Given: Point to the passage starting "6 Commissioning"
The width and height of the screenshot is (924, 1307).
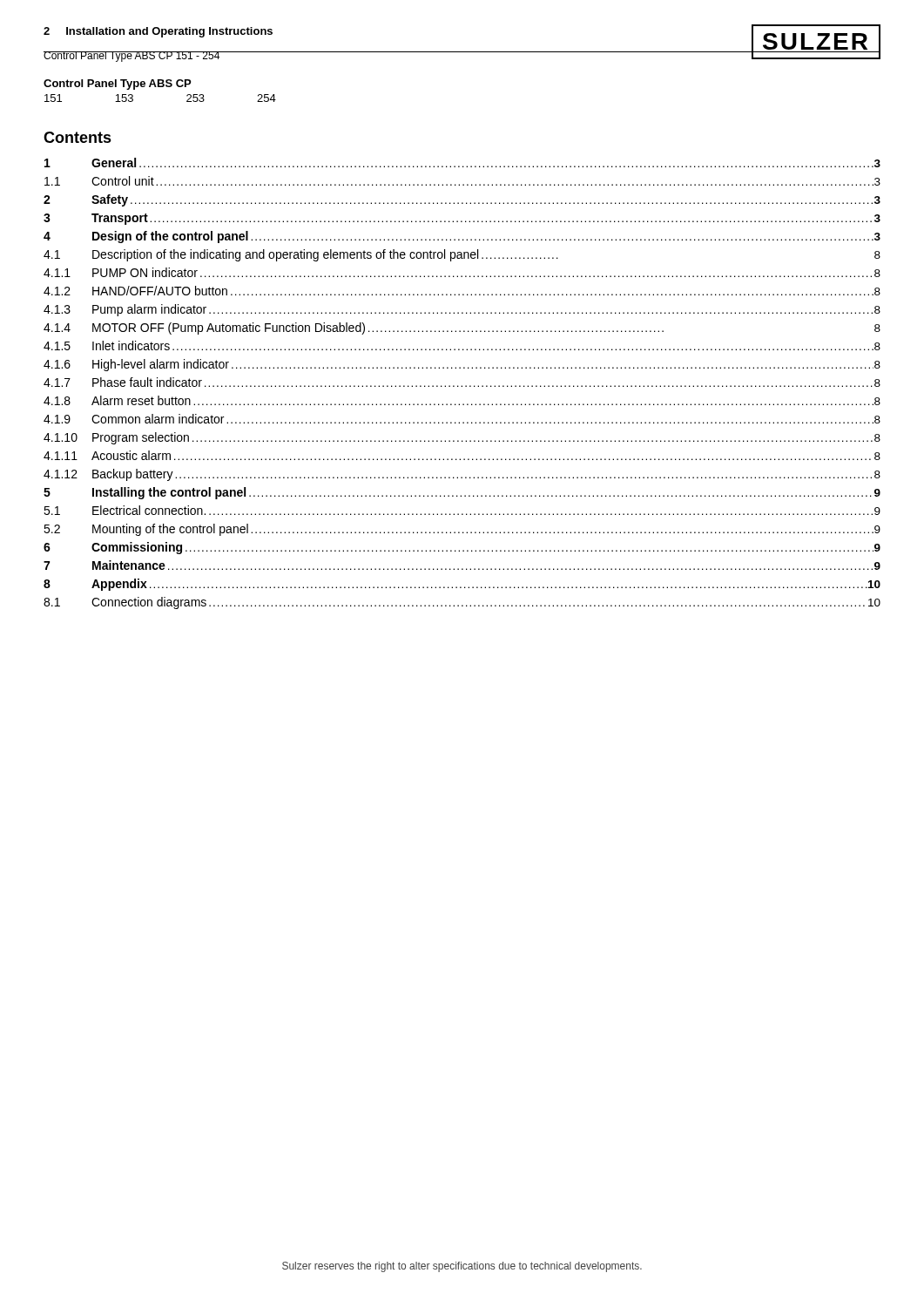Looking at the screenshot, I should click(x=462, y=548).
